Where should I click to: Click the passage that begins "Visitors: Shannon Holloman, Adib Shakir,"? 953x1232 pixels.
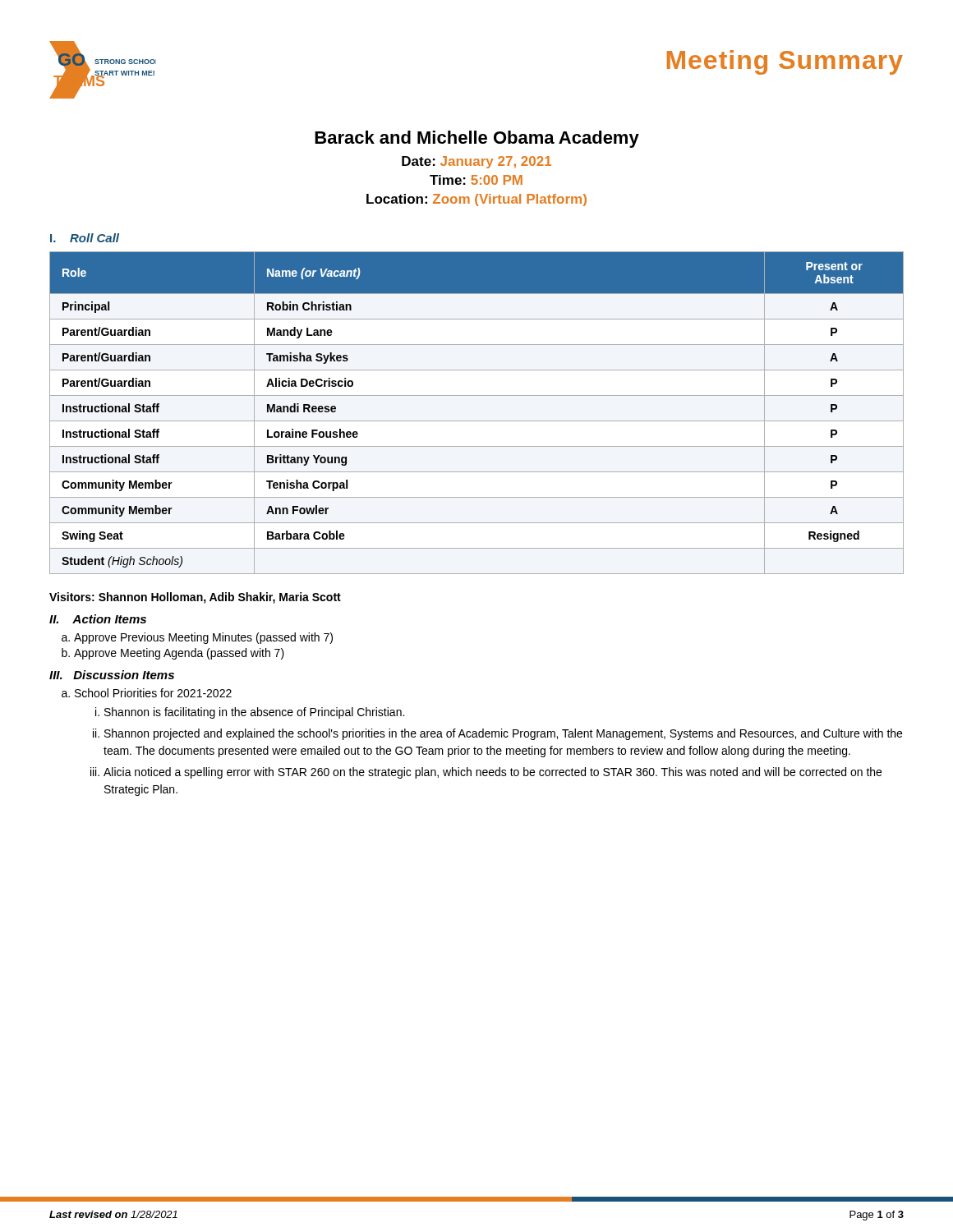pos(195,597)
